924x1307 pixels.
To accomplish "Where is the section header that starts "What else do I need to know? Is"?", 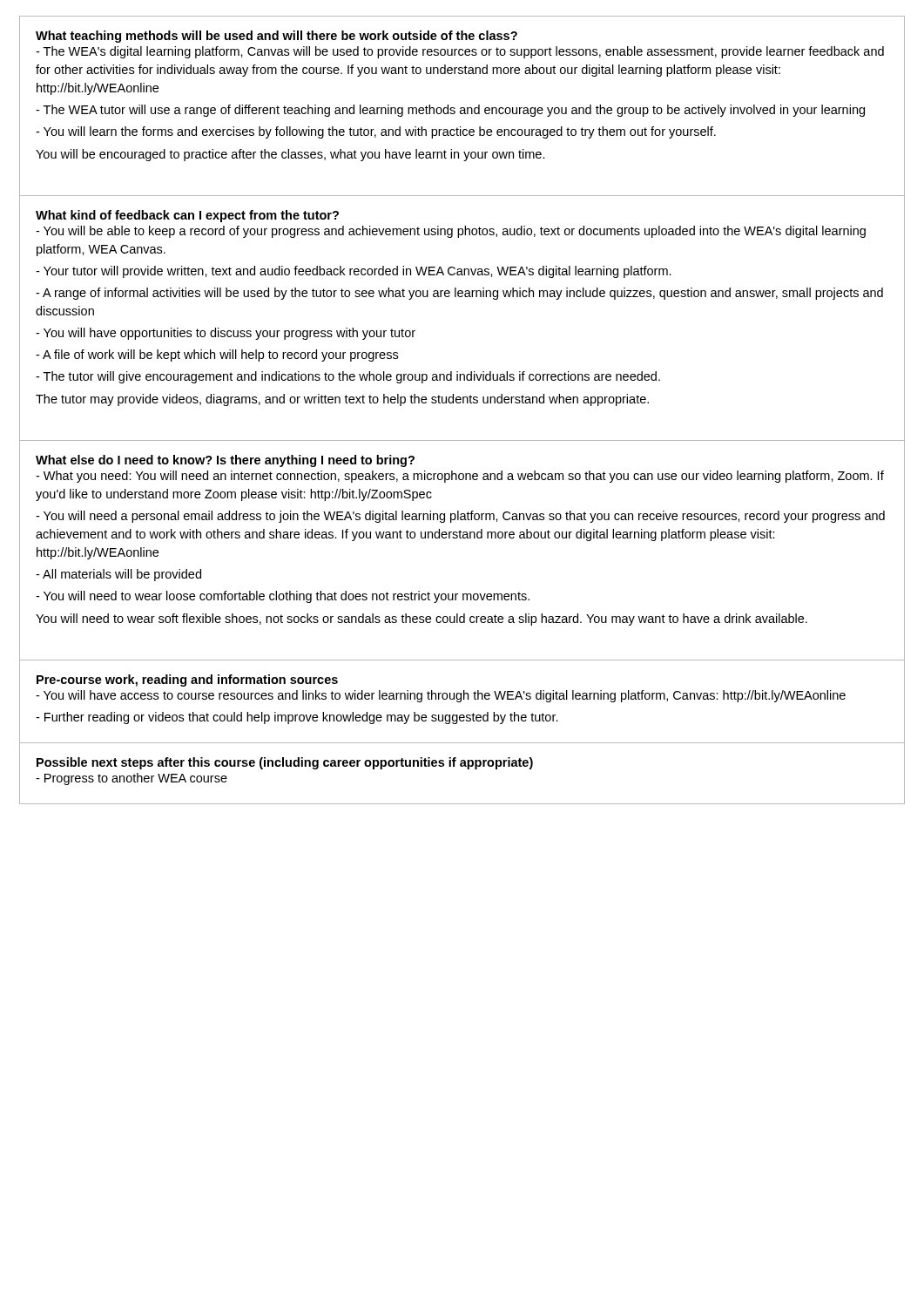I will click(225, 460).
